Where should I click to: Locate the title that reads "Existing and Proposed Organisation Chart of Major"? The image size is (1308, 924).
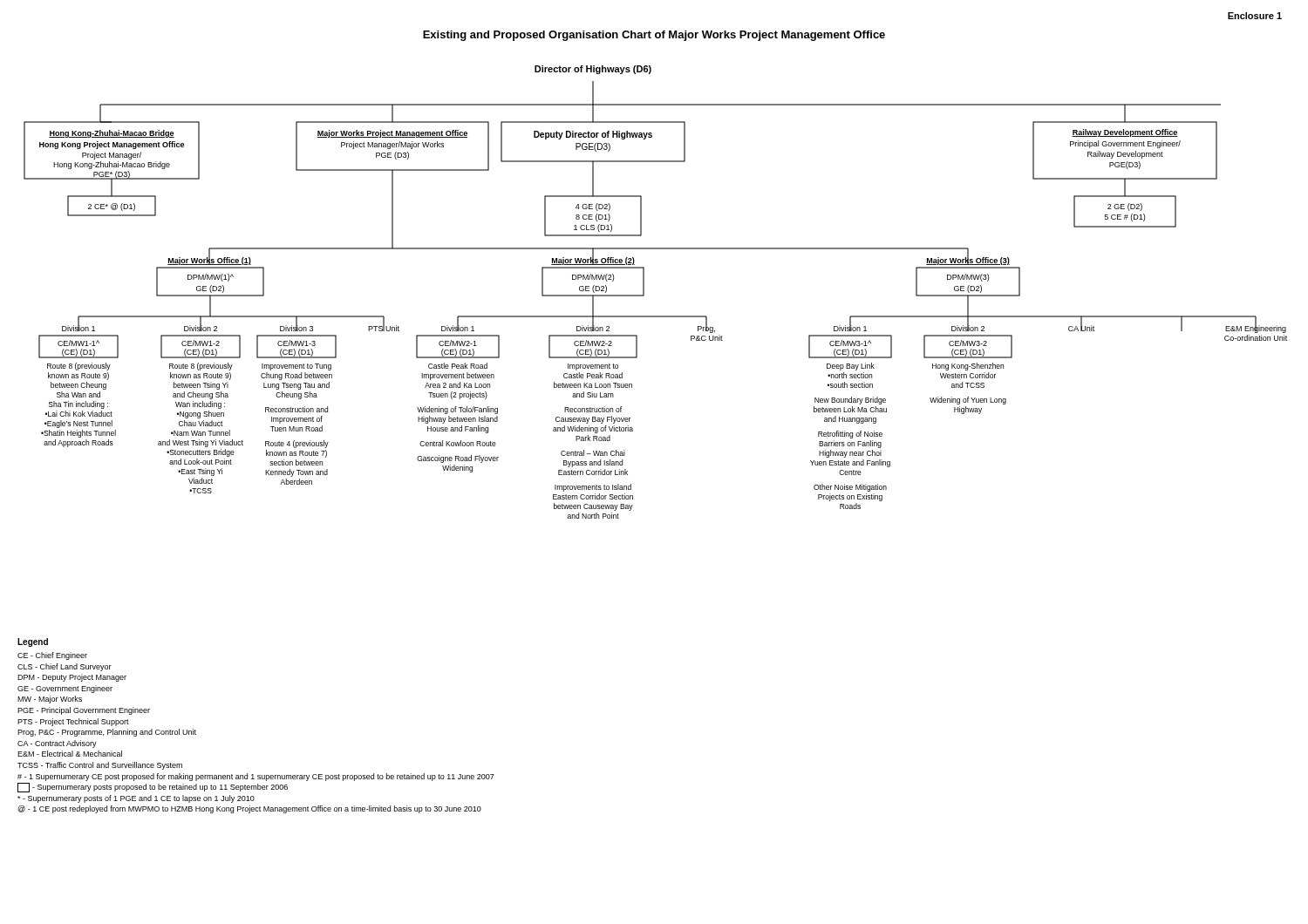coord(654,34)
